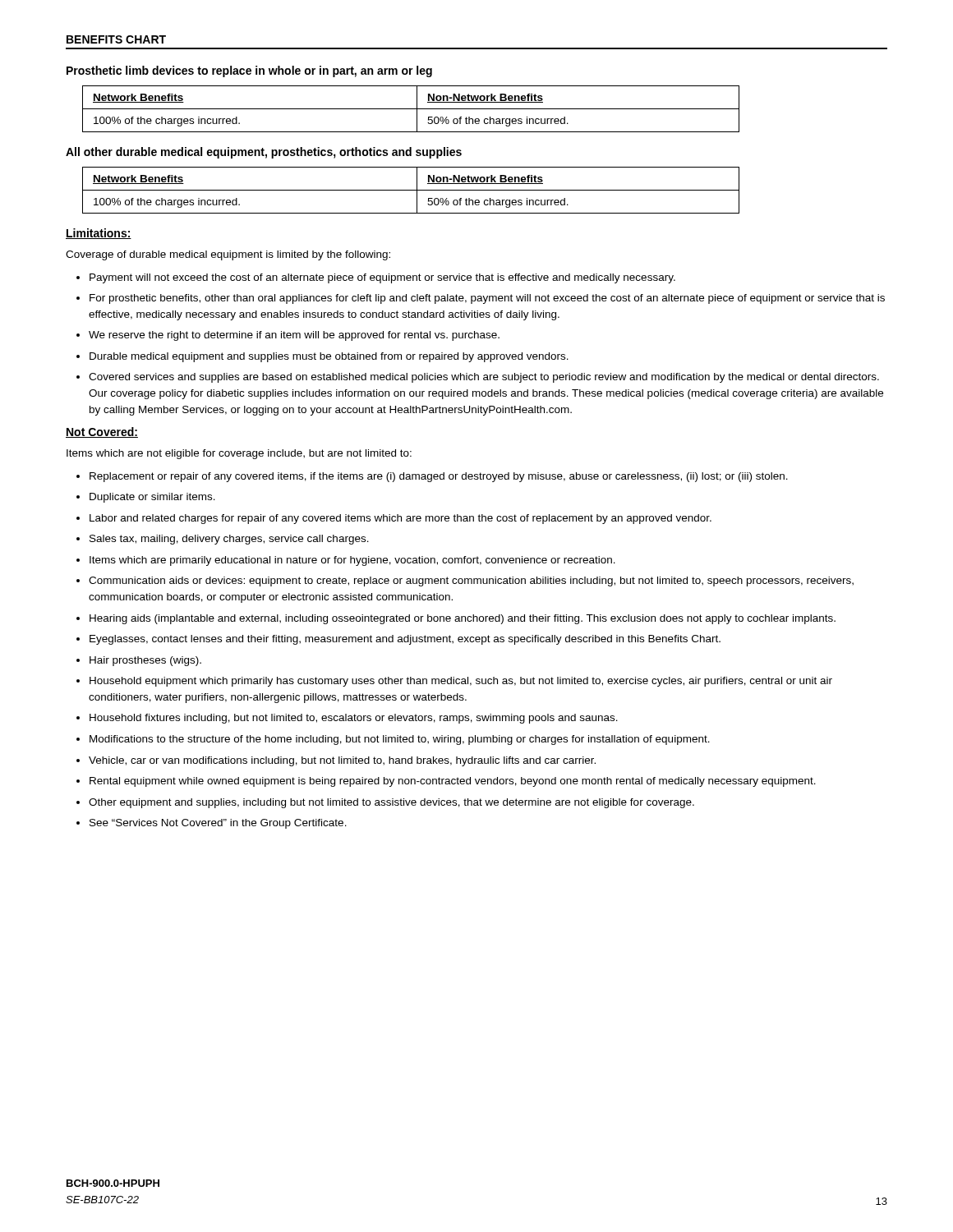Locate the text block that says "All other durable medical"
Screen dimensions: 1232x953
pyautogui.click(x=264, y=153)
